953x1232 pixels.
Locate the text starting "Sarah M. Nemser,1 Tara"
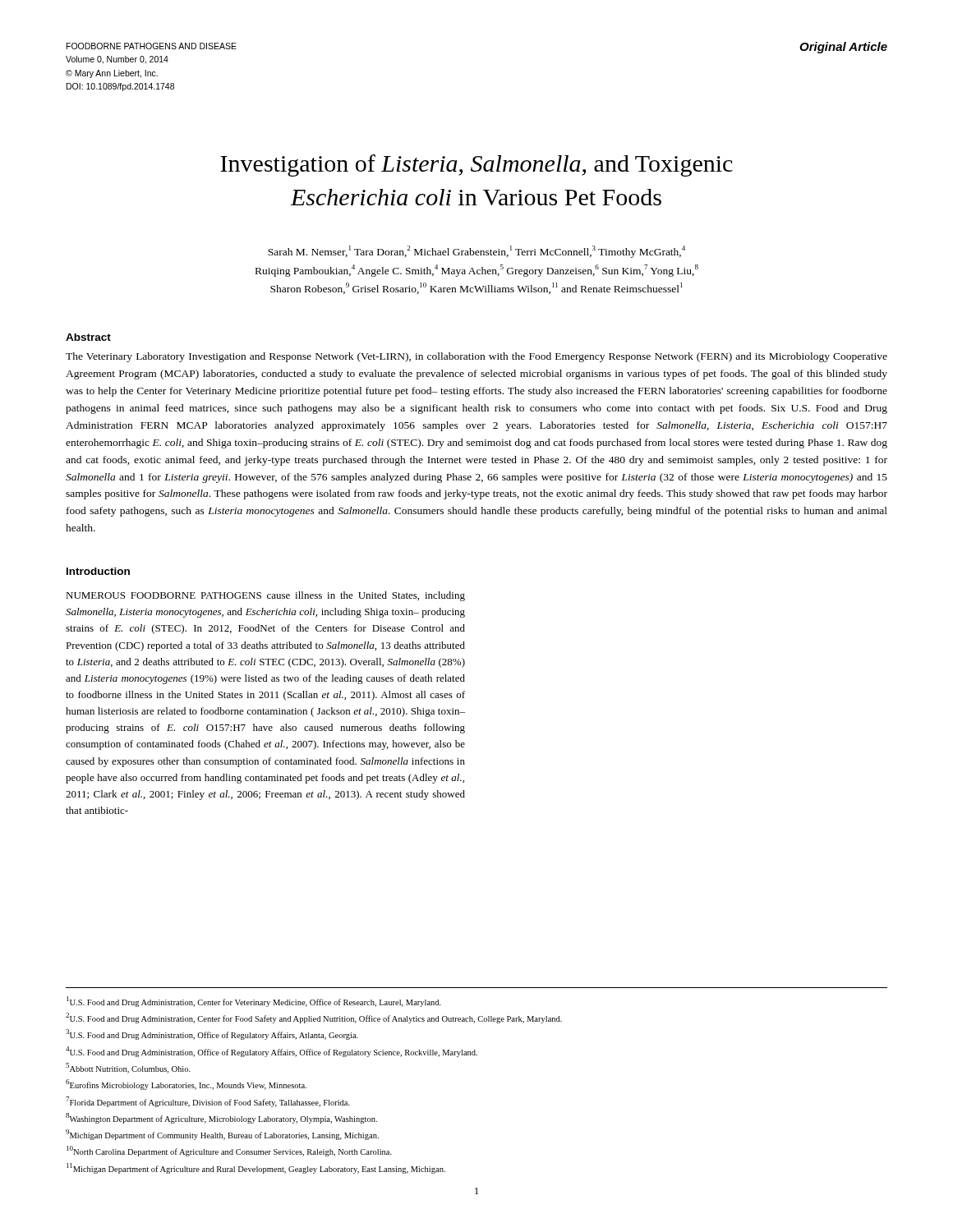[476, 269]
